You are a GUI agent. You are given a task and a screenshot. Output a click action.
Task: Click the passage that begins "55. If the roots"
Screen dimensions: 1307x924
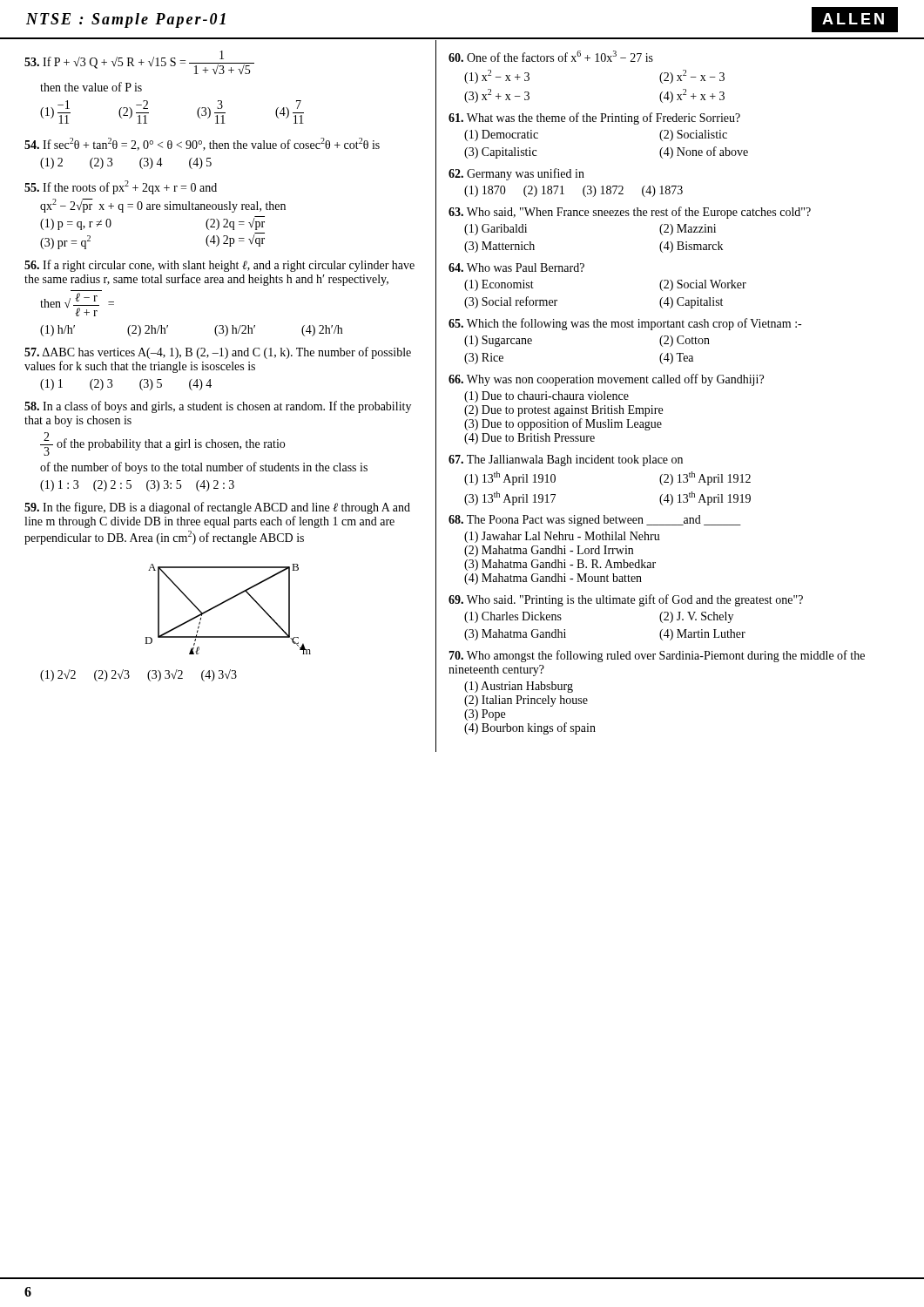[x=225, y=214]
